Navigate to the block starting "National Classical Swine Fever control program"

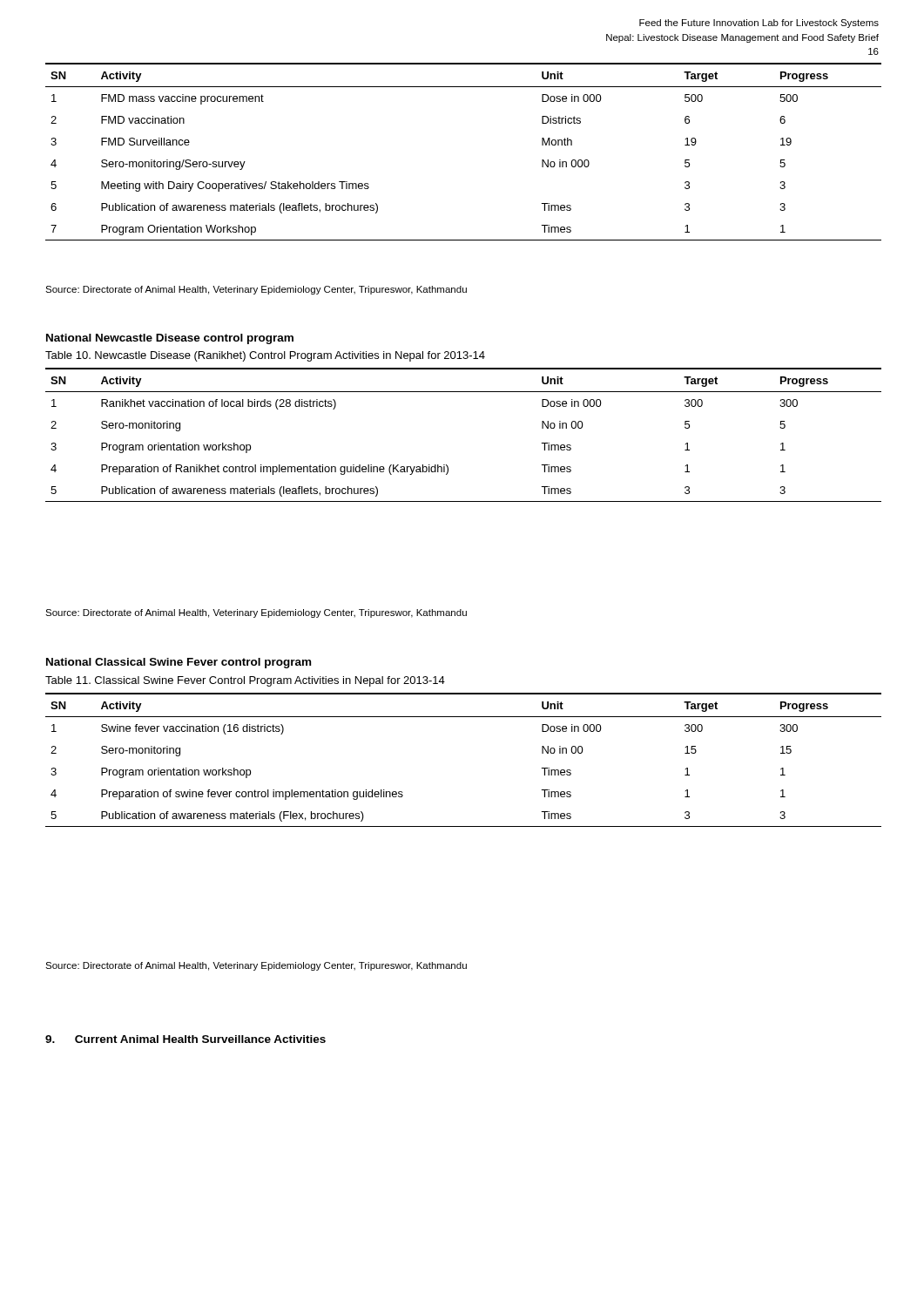coord(179,662)
